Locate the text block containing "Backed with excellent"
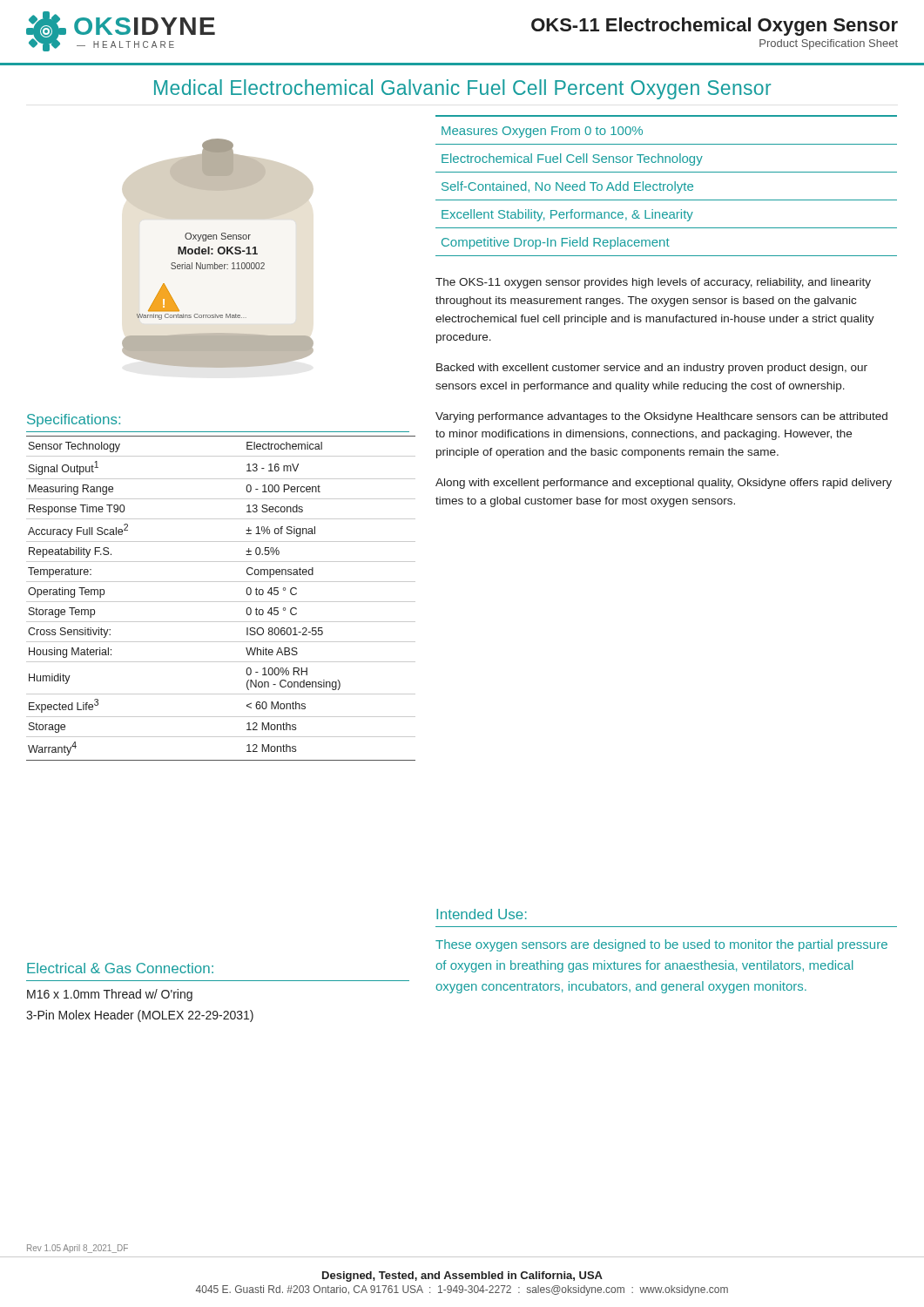Image resolution: width=924 pixels, height=1307 pixels. click(x=651, y=376)
